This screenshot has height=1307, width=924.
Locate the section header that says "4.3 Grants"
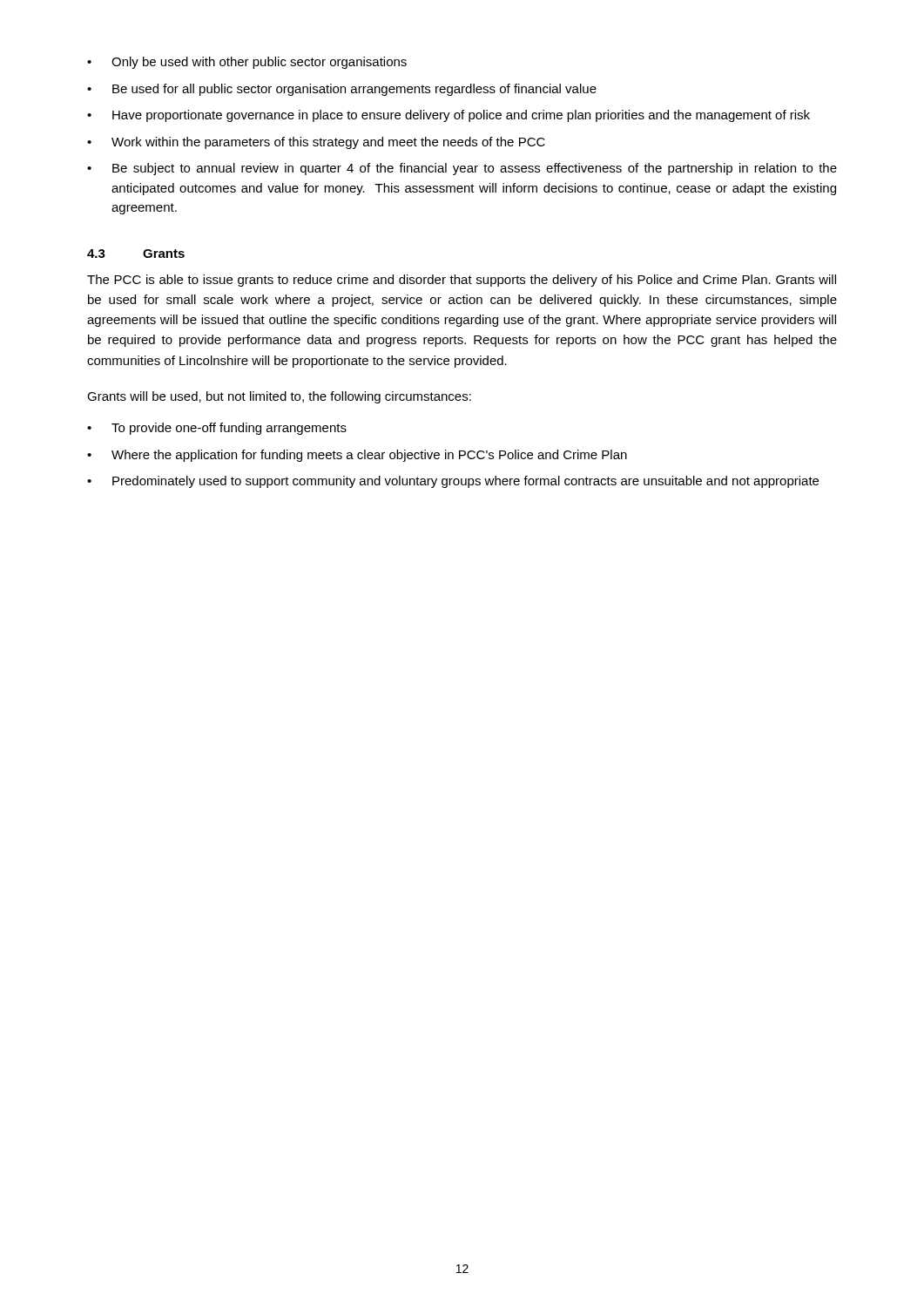136,253
